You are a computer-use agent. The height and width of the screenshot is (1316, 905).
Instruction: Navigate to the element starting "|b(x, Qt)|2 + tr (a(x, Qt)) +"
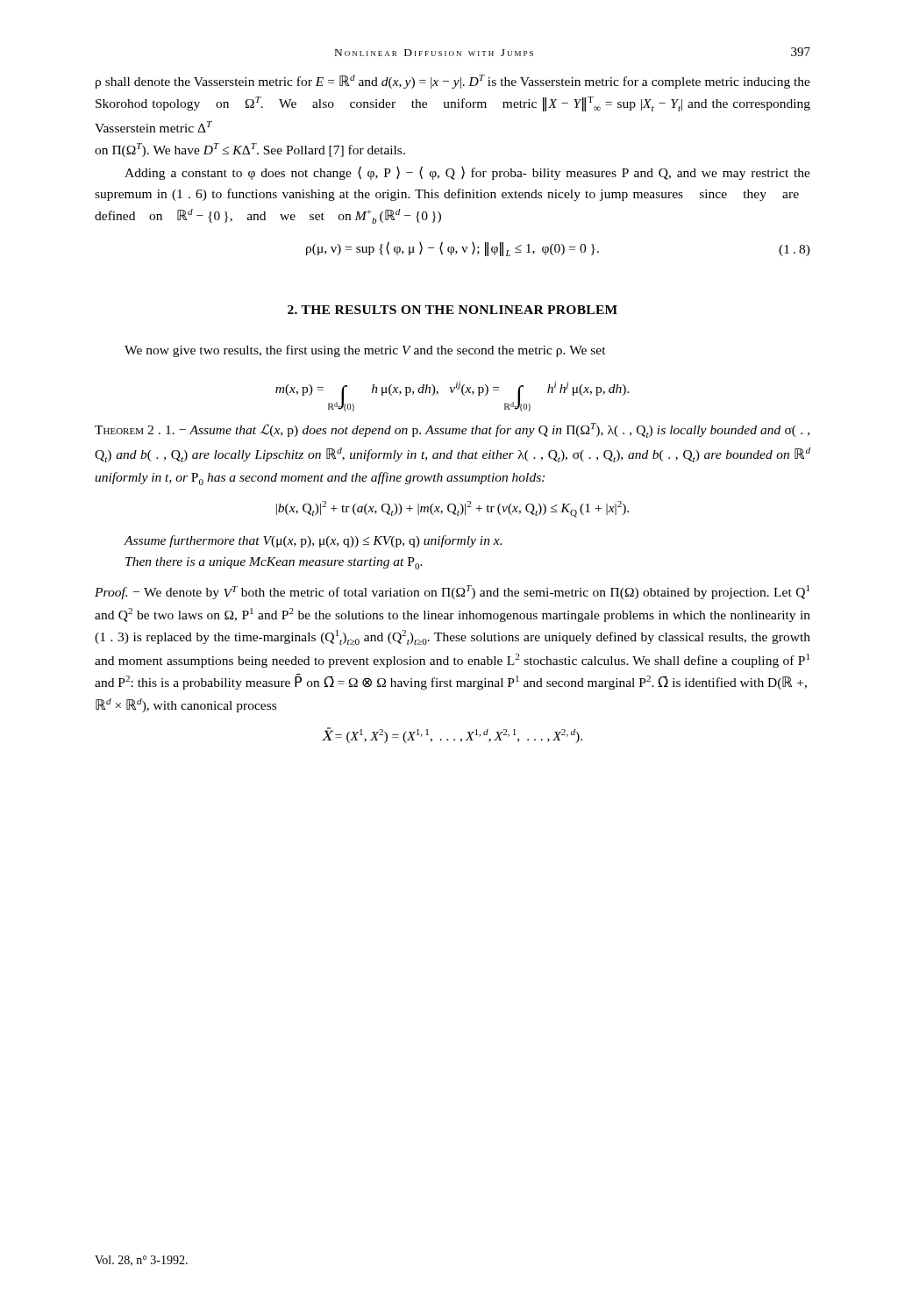click(x=452, y=509)
